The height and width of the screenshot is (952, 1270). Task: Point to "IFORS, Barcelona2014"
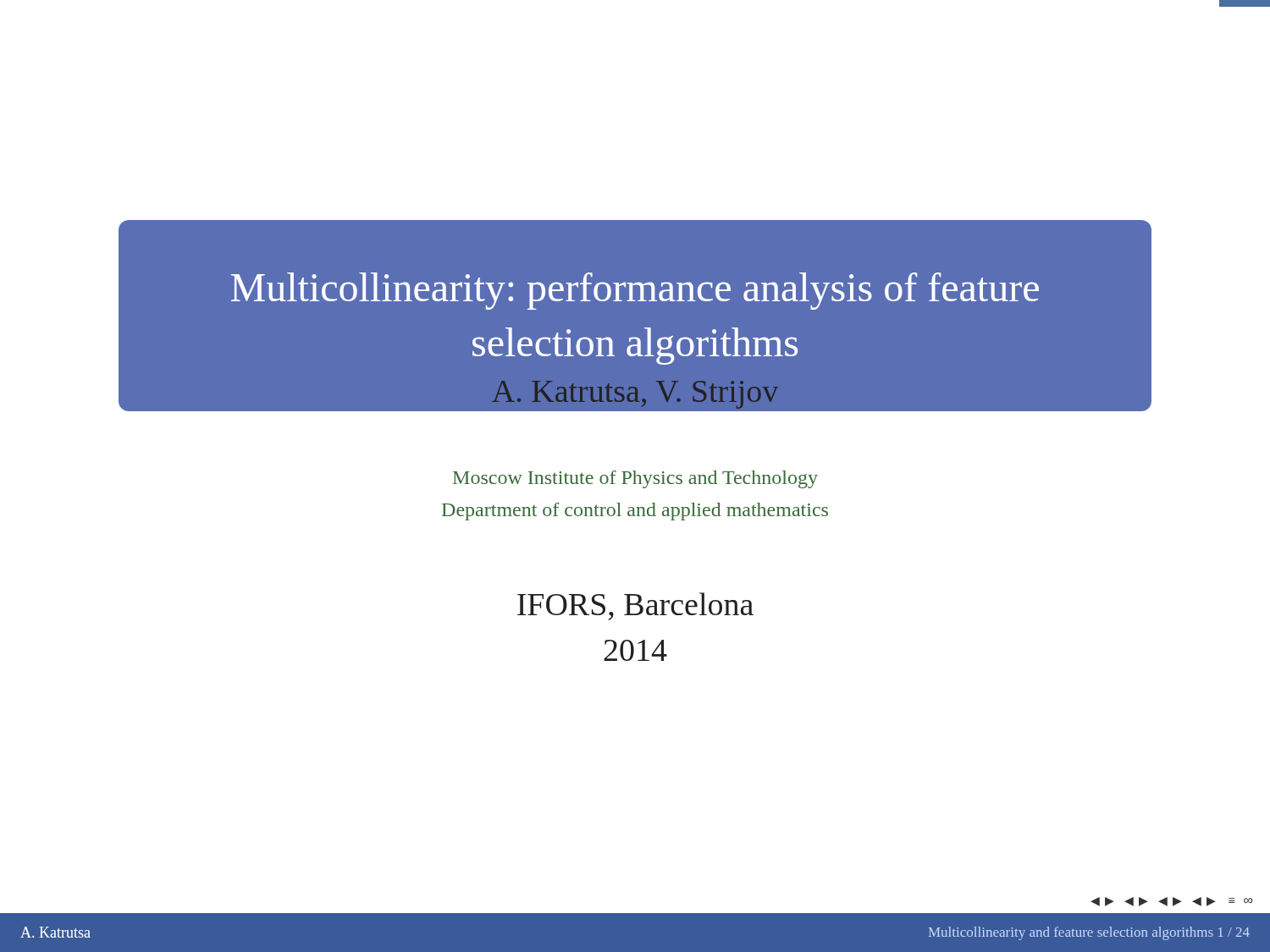(635, 627)
